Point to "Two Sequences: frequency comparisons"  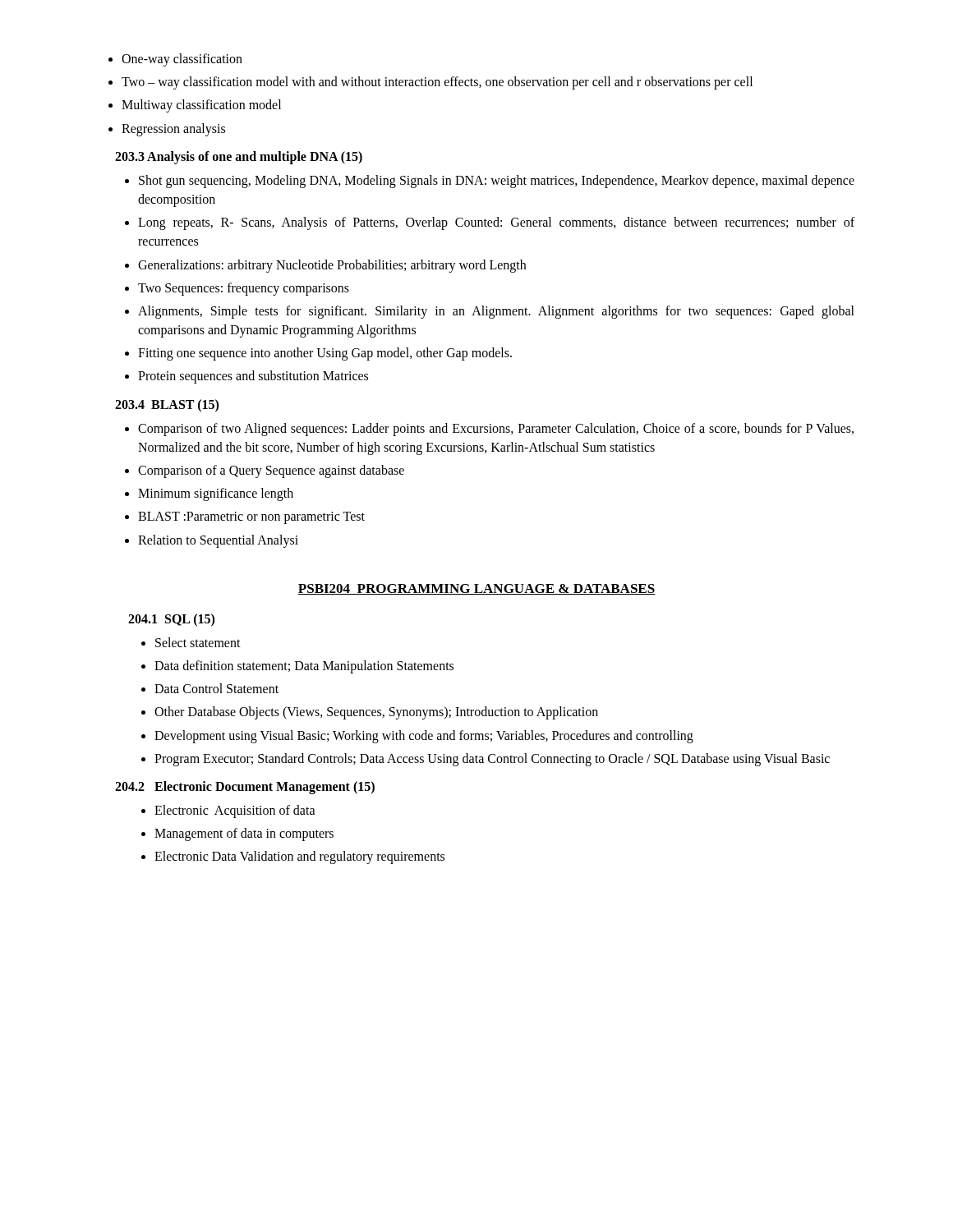(x=237, y=289)
